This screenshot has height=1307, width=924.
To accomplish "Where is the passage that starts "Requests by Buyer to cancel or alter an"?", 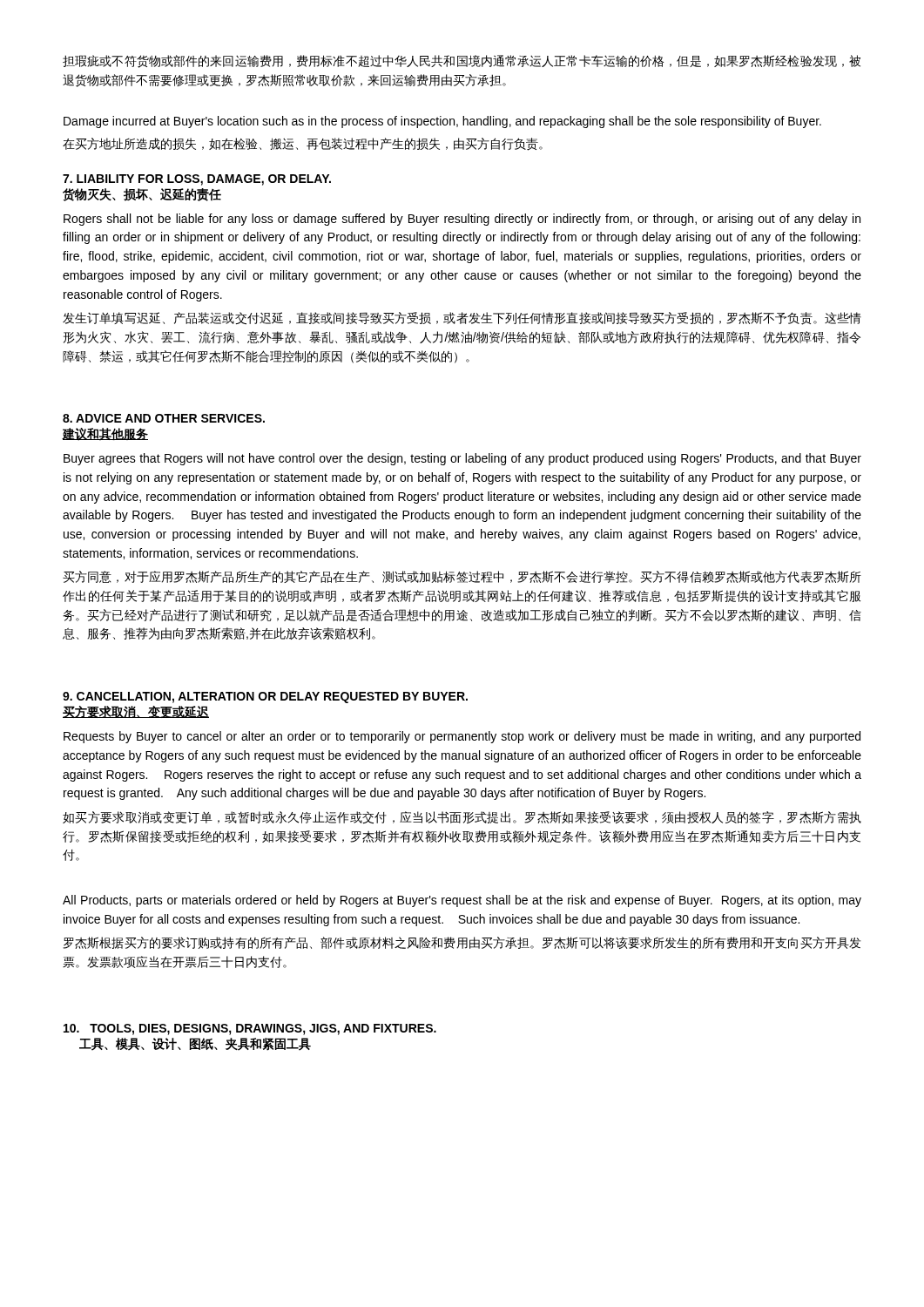I will [462, 765].
